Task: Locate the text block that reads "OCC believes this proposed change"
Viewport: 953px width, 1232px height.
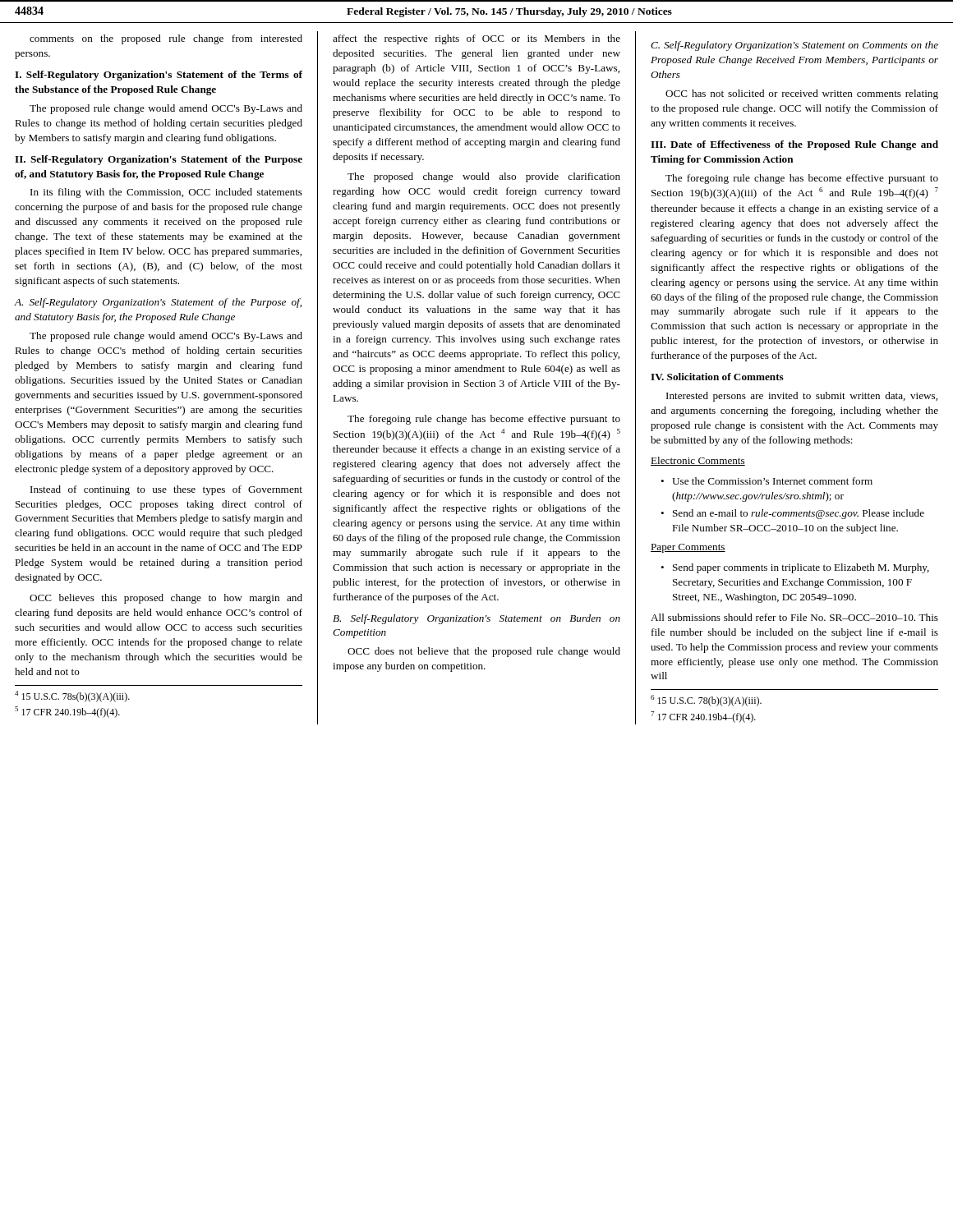Action: [x=159, y=635]
